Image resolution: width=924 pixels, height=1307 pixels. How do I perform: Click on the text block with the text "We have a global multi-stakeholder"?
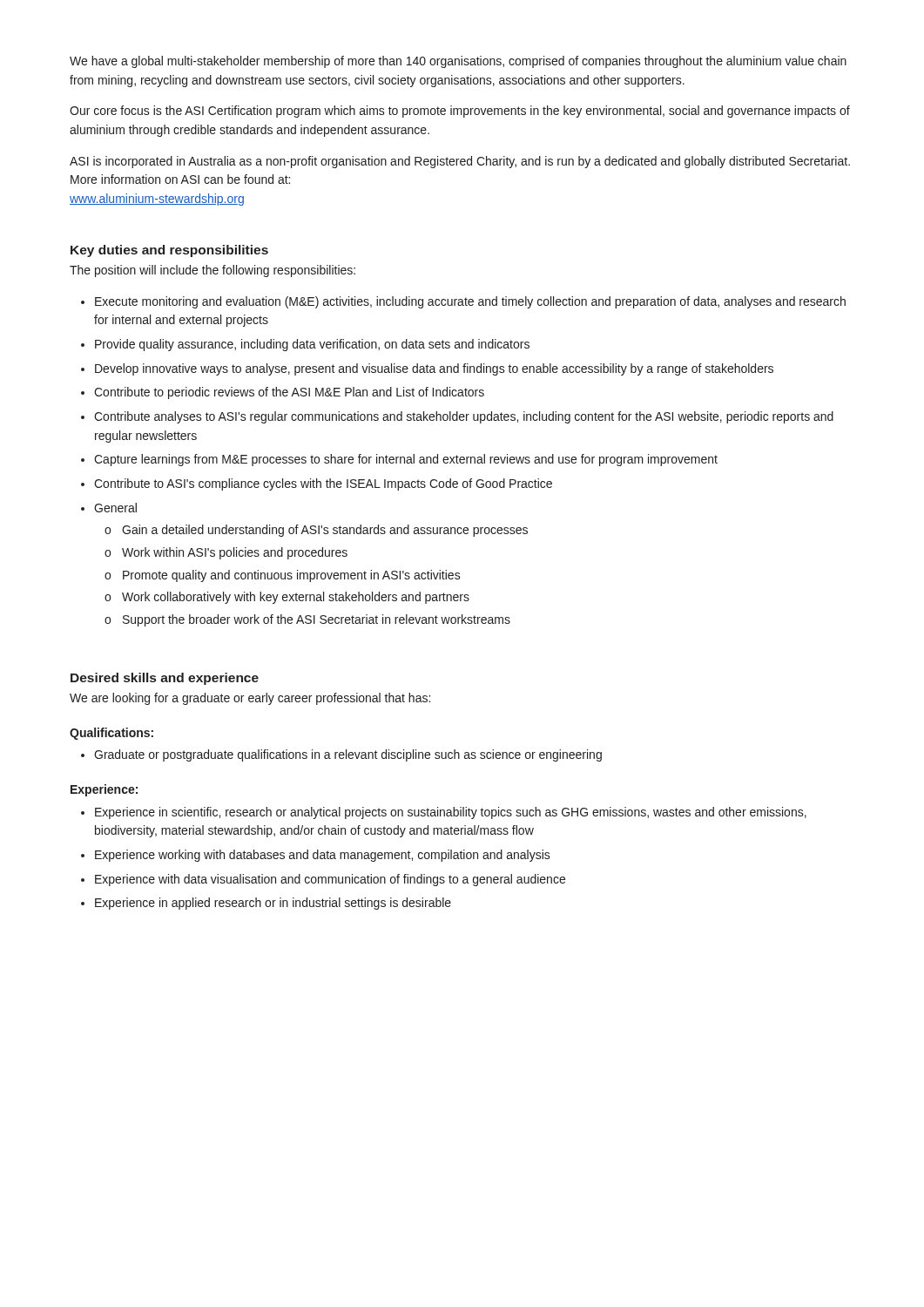tap(458, 70)
